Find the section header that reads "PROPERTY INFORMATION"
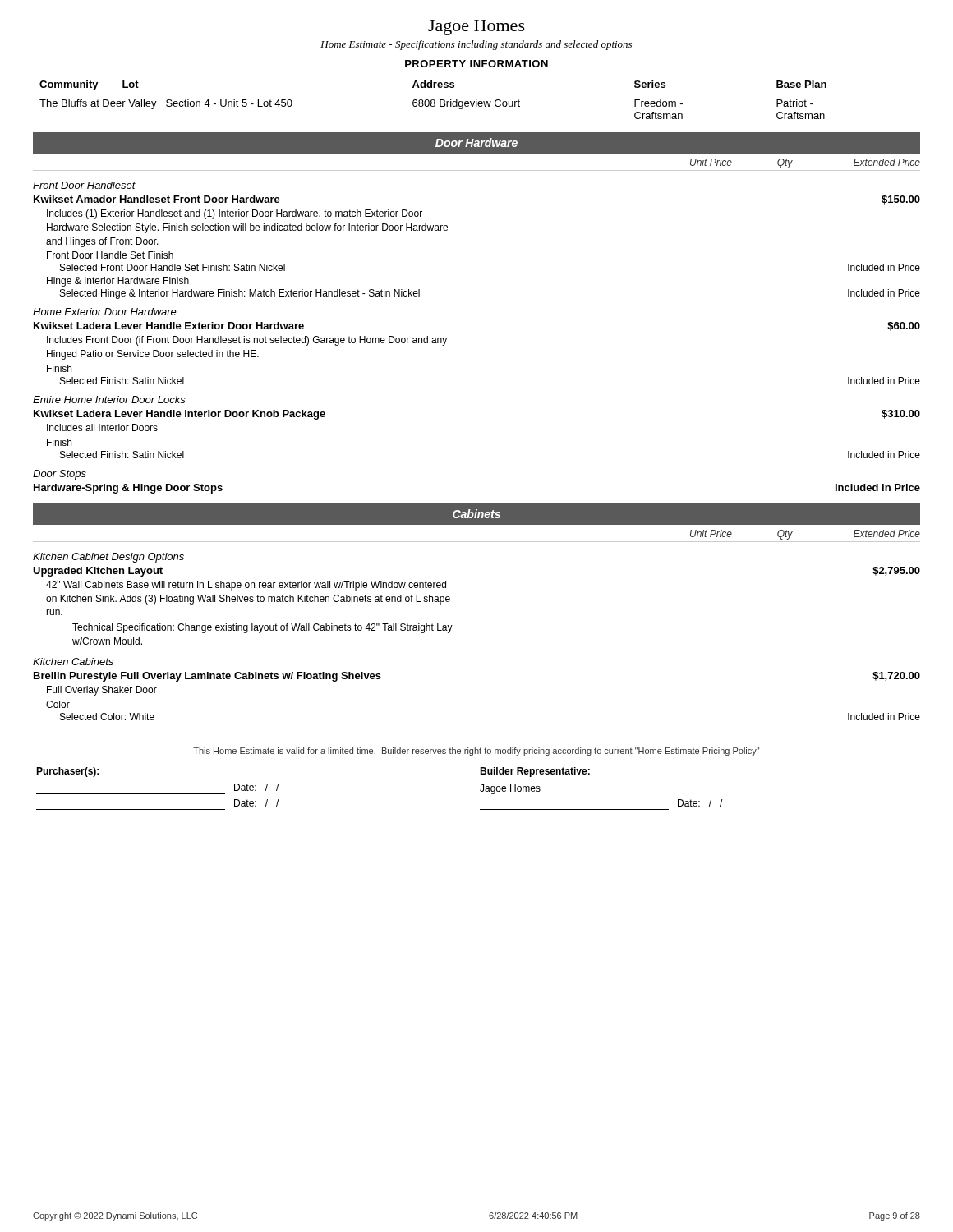Viewport: 953px width, 1232px height. point(476,64)
